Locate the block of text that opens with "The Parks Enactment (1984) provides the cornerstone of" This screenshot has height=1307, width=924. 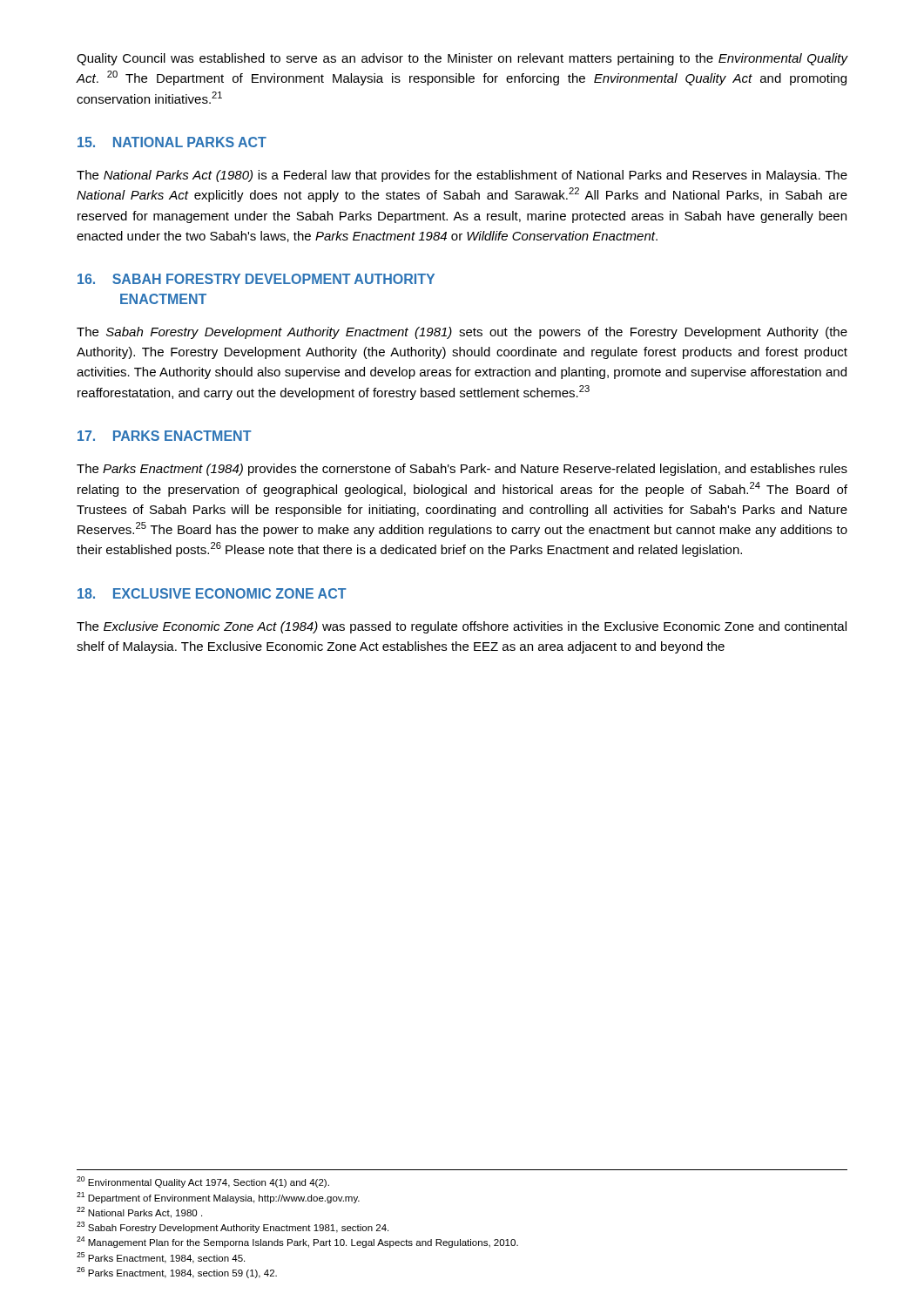coord(462,509)
